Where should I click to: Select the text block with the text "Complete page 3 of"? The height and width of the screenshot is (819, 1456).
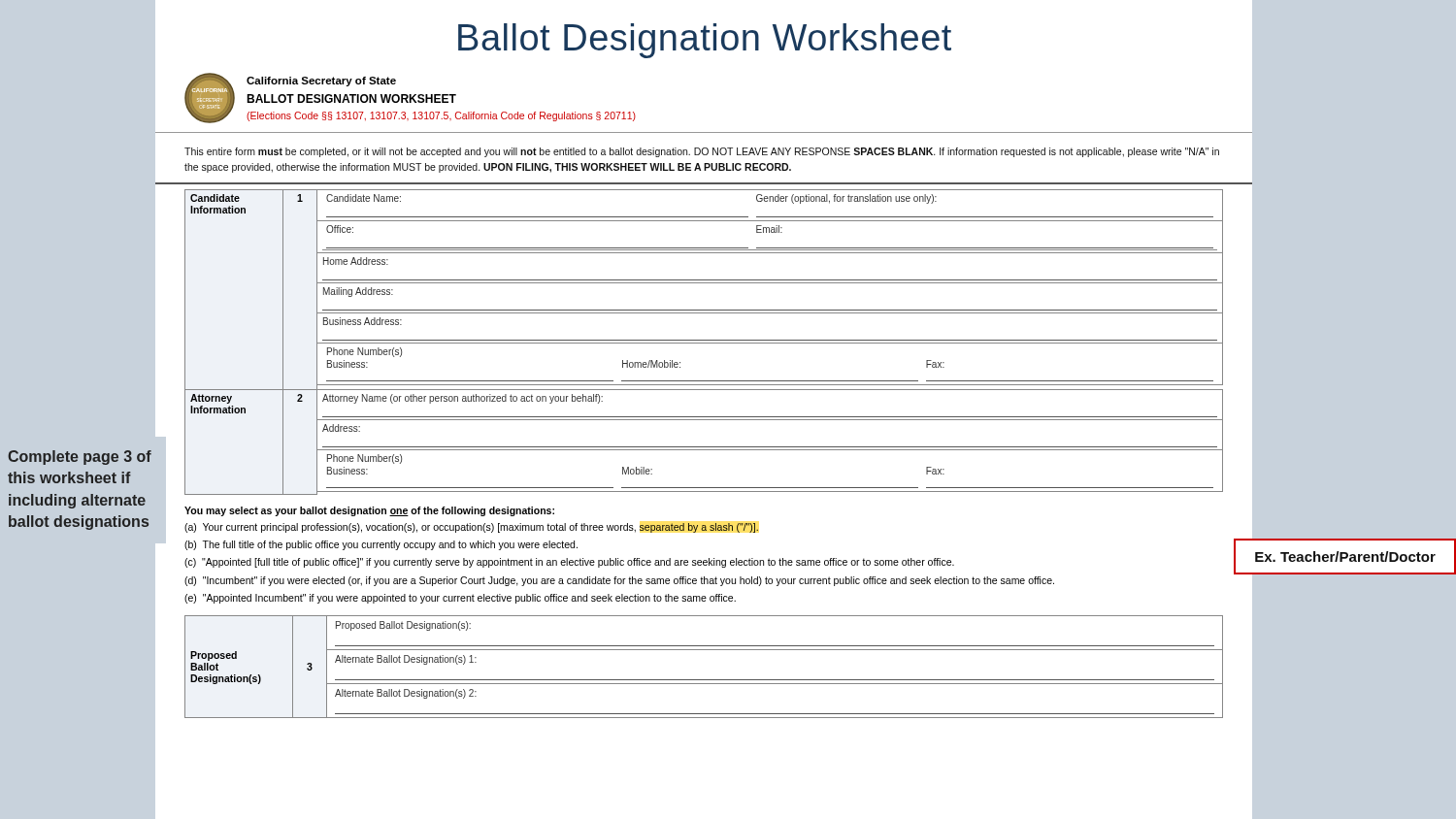point(79,489)
